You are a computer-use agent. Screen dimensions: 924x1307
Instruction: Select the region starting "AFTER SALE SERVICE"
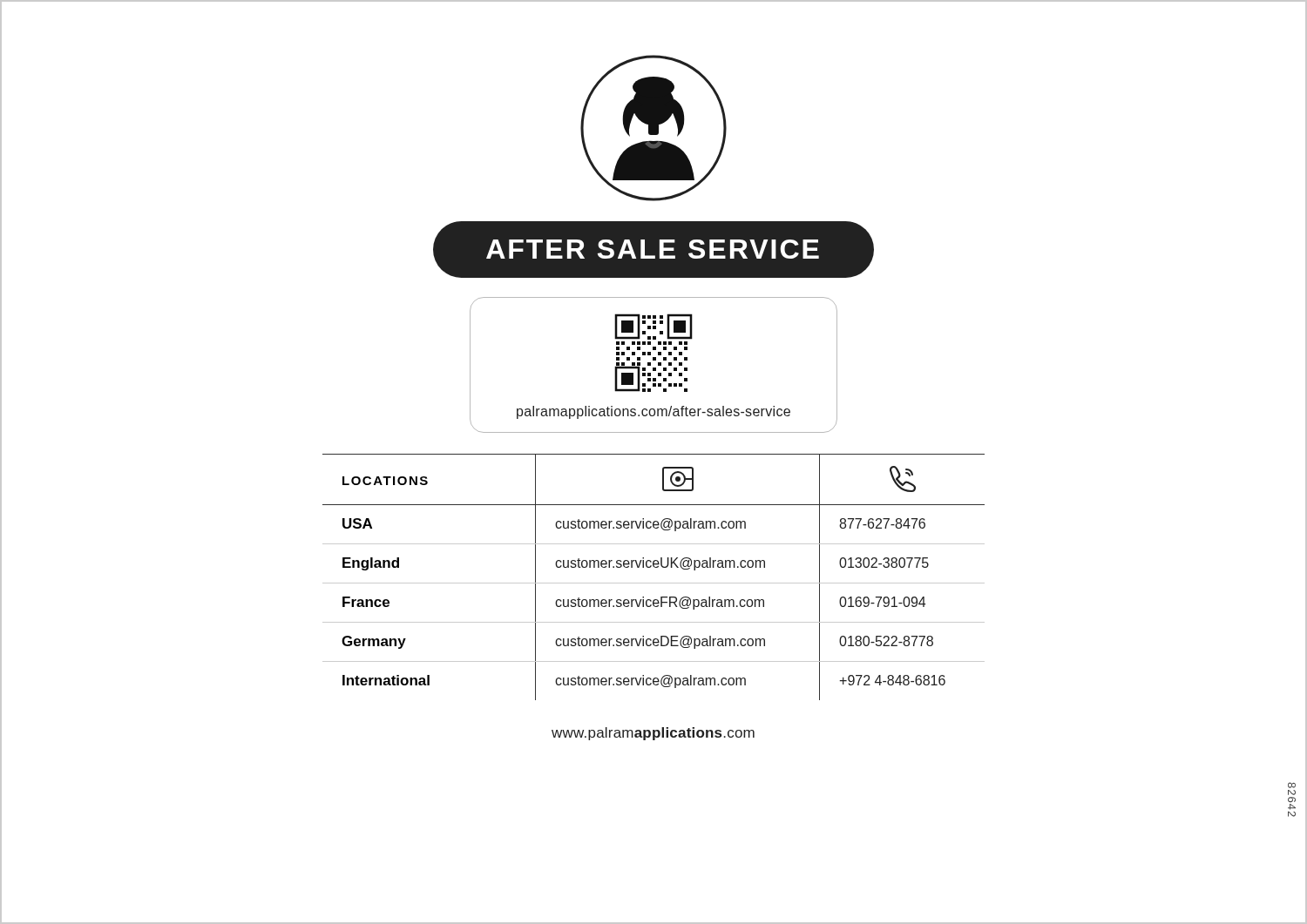tap(654, 249)
